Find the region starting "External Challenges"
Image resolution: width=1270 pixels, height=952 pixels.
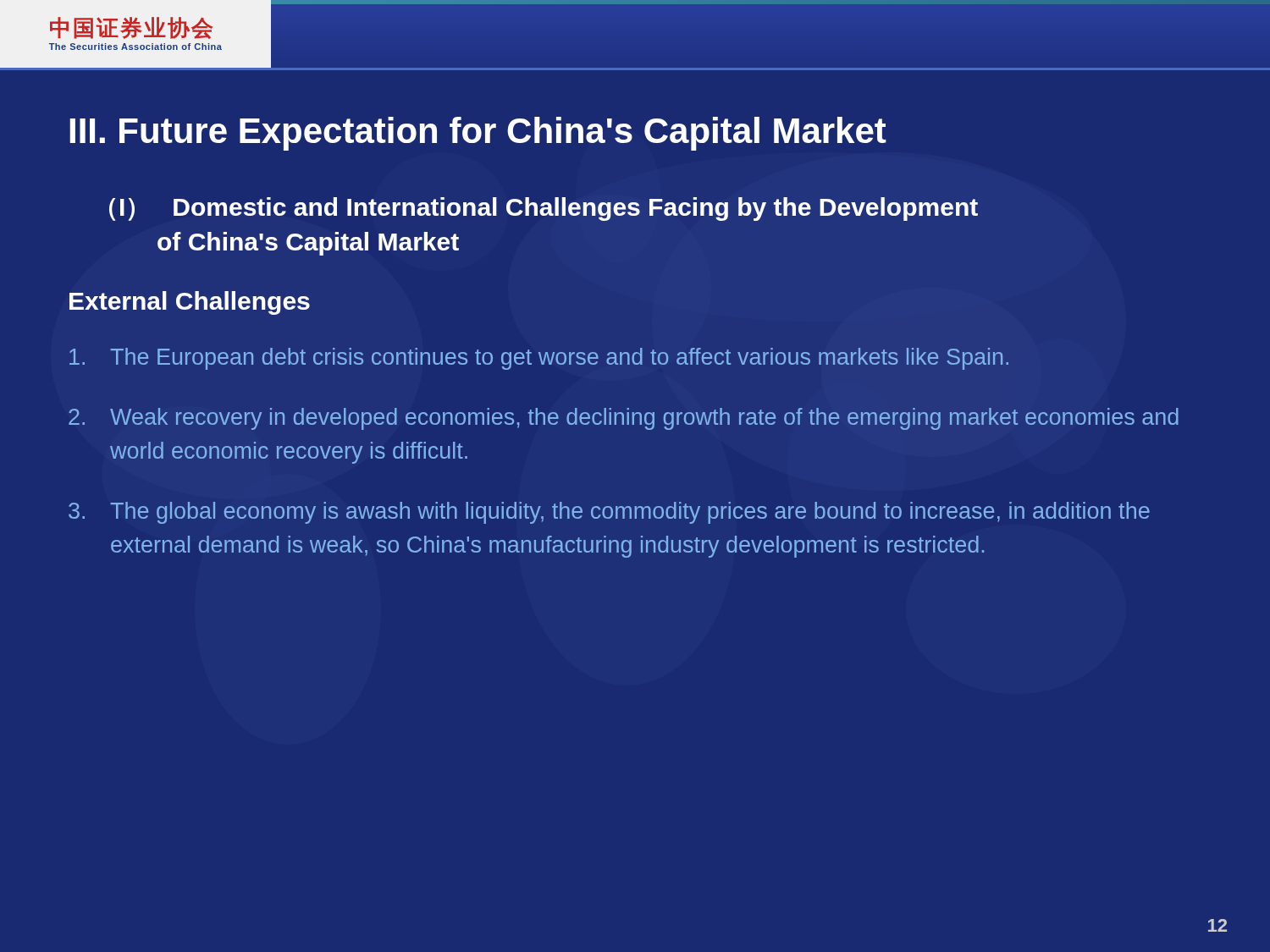[x=189, y=301]
